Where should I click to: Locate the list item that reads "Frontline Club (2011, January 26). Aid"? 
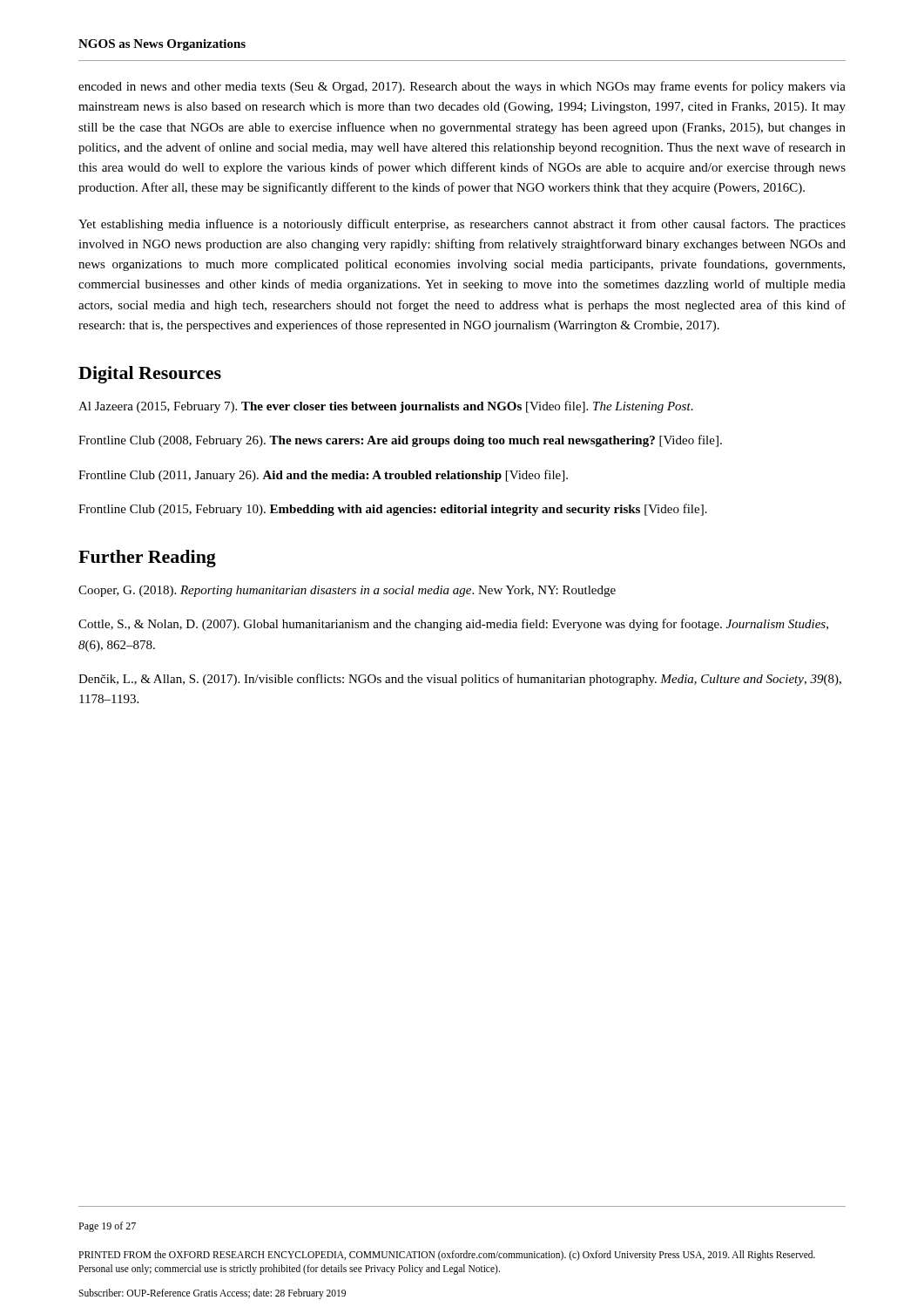point(324,474)
